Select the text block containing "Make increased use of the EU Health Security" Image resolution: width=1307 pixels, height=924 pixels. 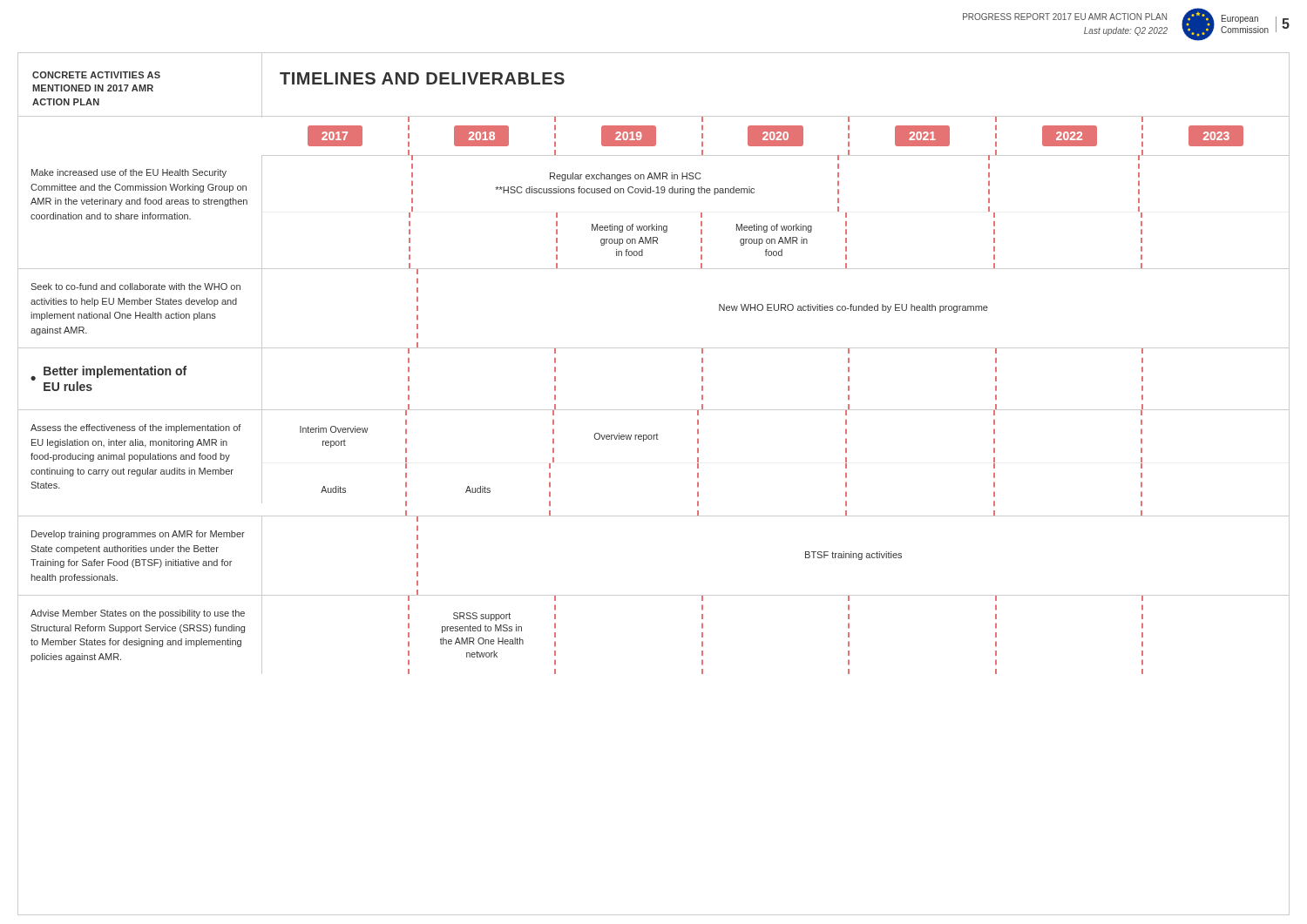point(654,212)
